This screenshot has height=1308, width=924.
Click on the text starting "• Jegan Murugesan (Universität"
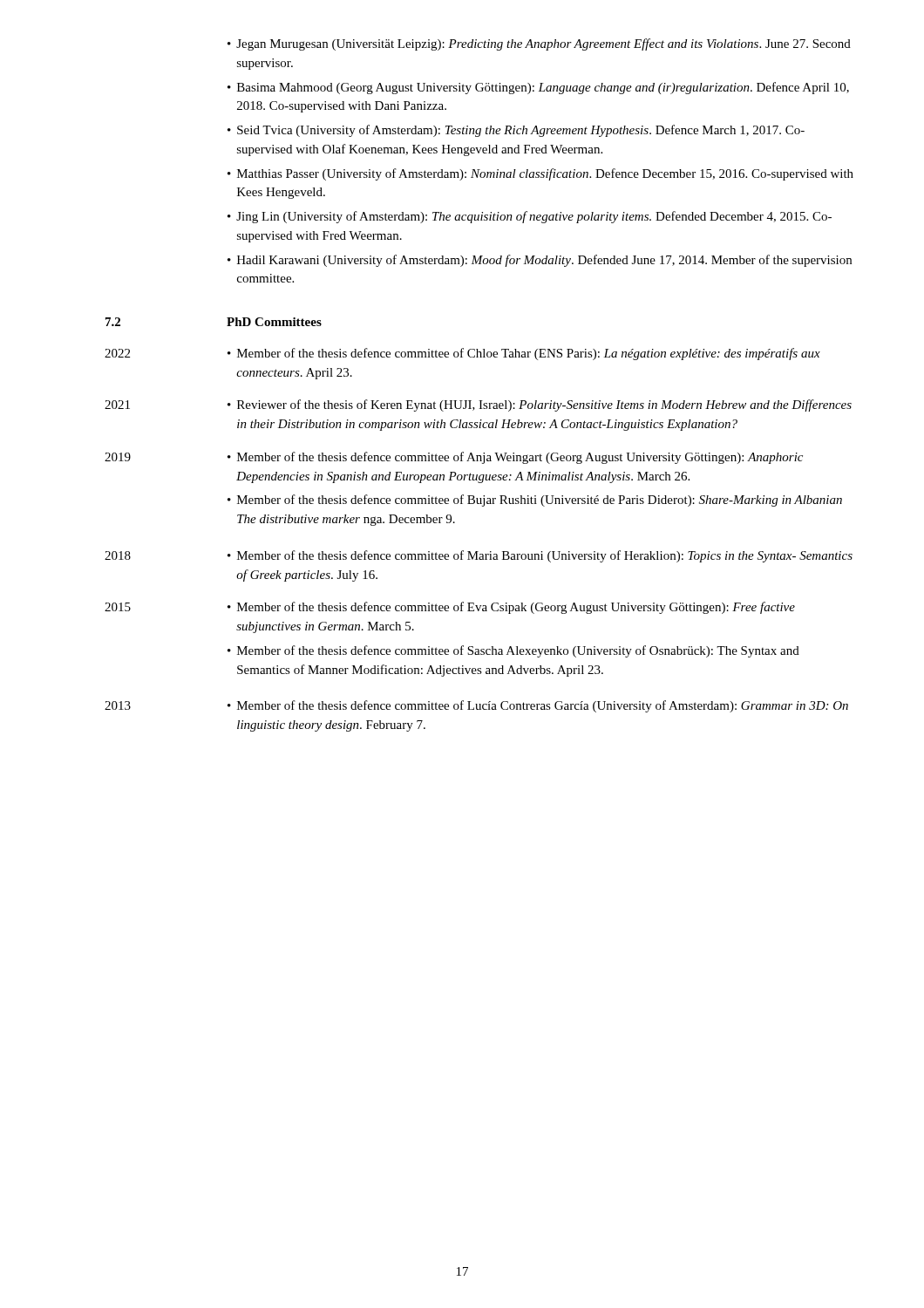[540, 54]
